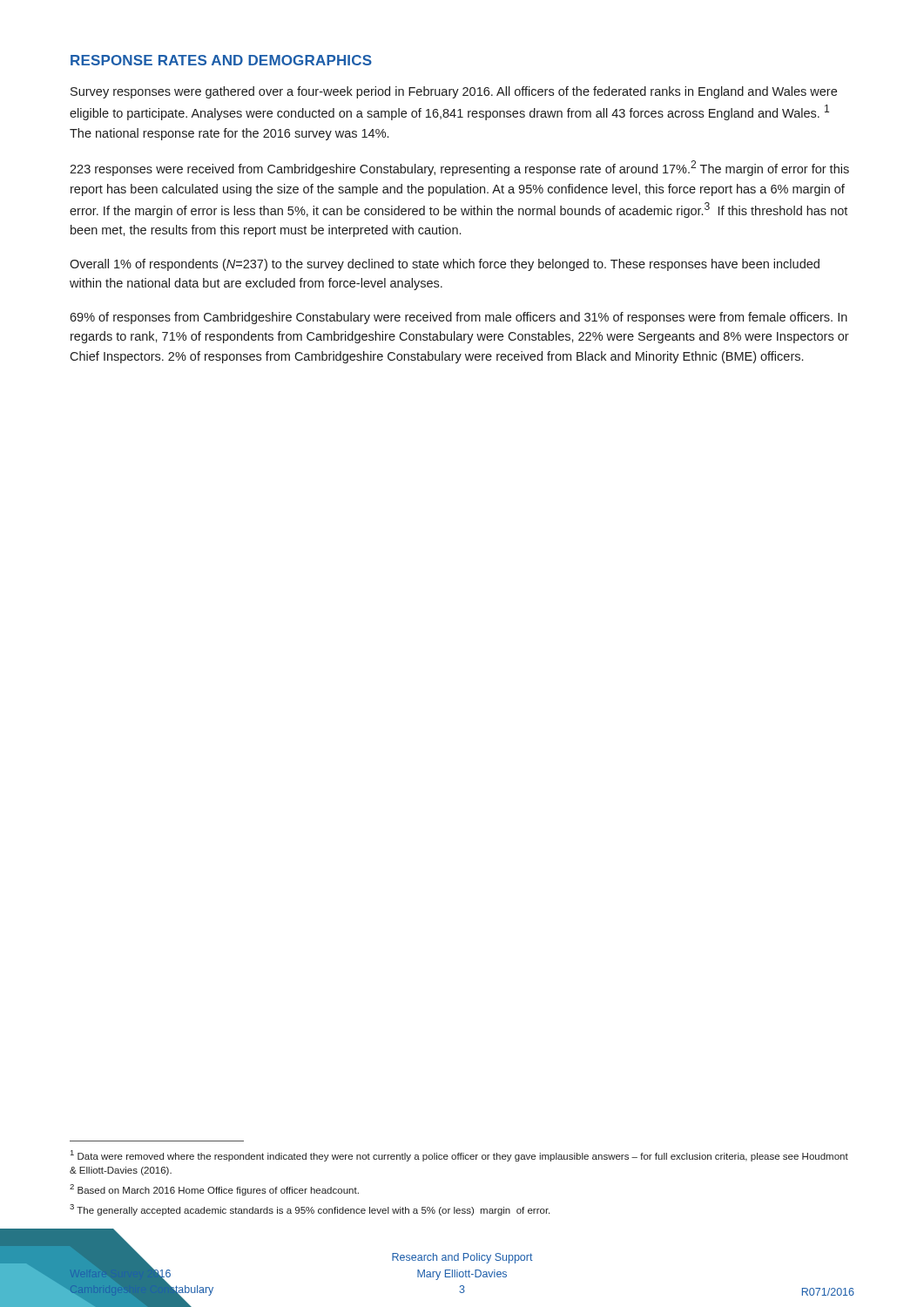Click the passage that begins "1 Data were"
The height and width of the screenshot is (1307, 924).
point(459,1162)
